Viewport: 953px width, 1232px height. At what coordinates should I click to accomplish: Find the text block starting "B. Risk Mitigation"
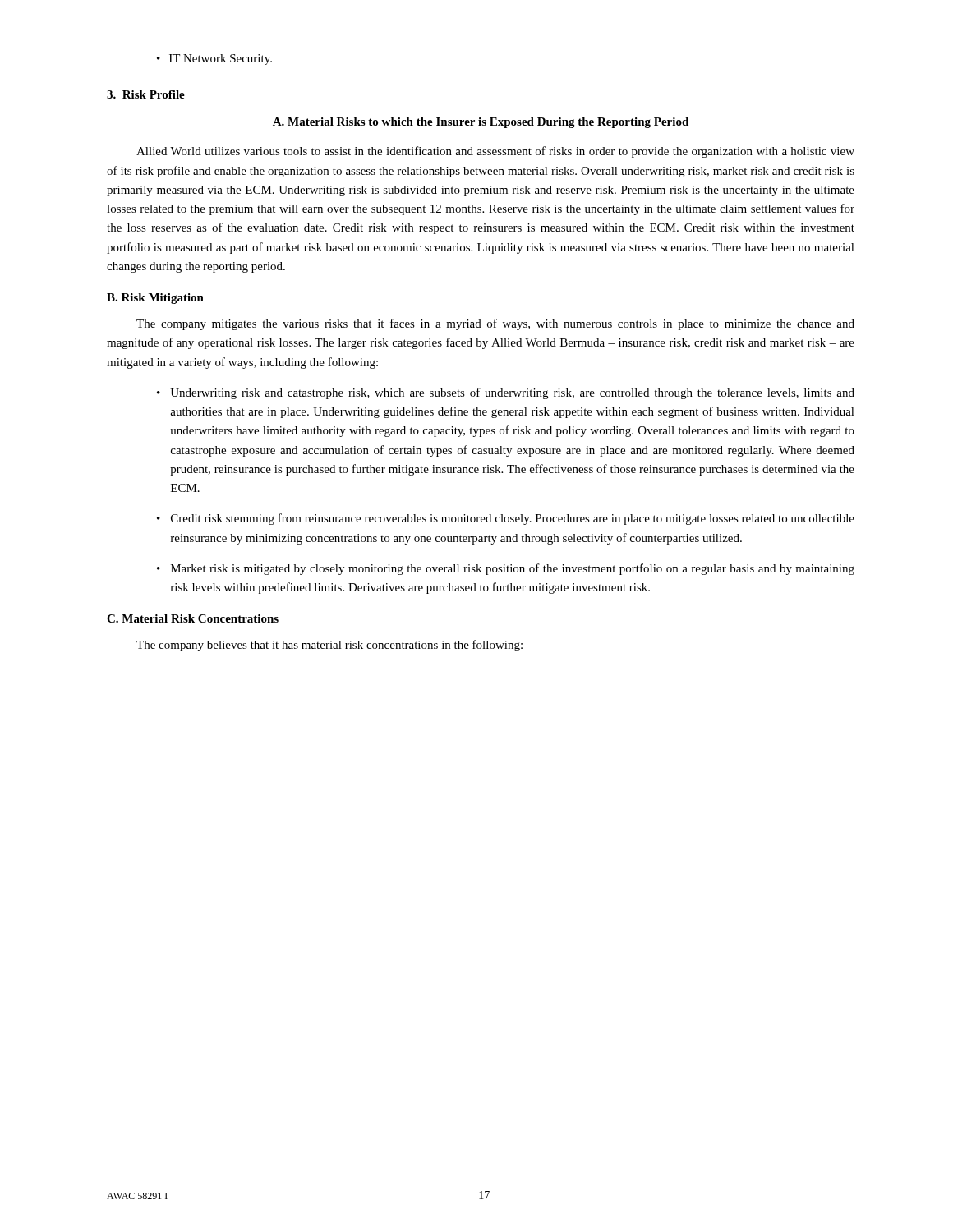point(155,297)
